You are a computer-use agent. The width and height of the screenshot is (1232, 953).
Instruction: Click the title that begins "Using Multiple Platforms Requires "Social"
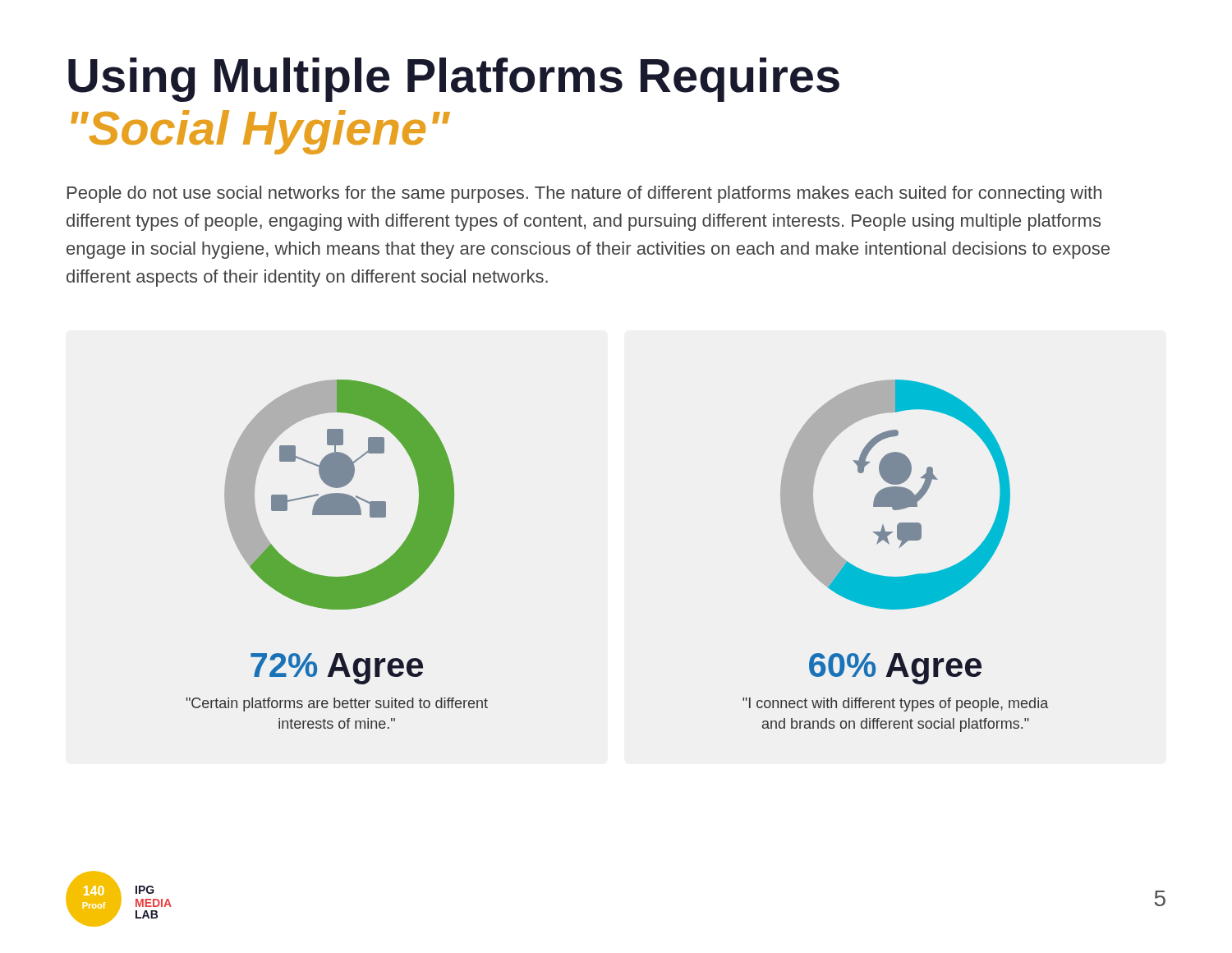[616, 102]
